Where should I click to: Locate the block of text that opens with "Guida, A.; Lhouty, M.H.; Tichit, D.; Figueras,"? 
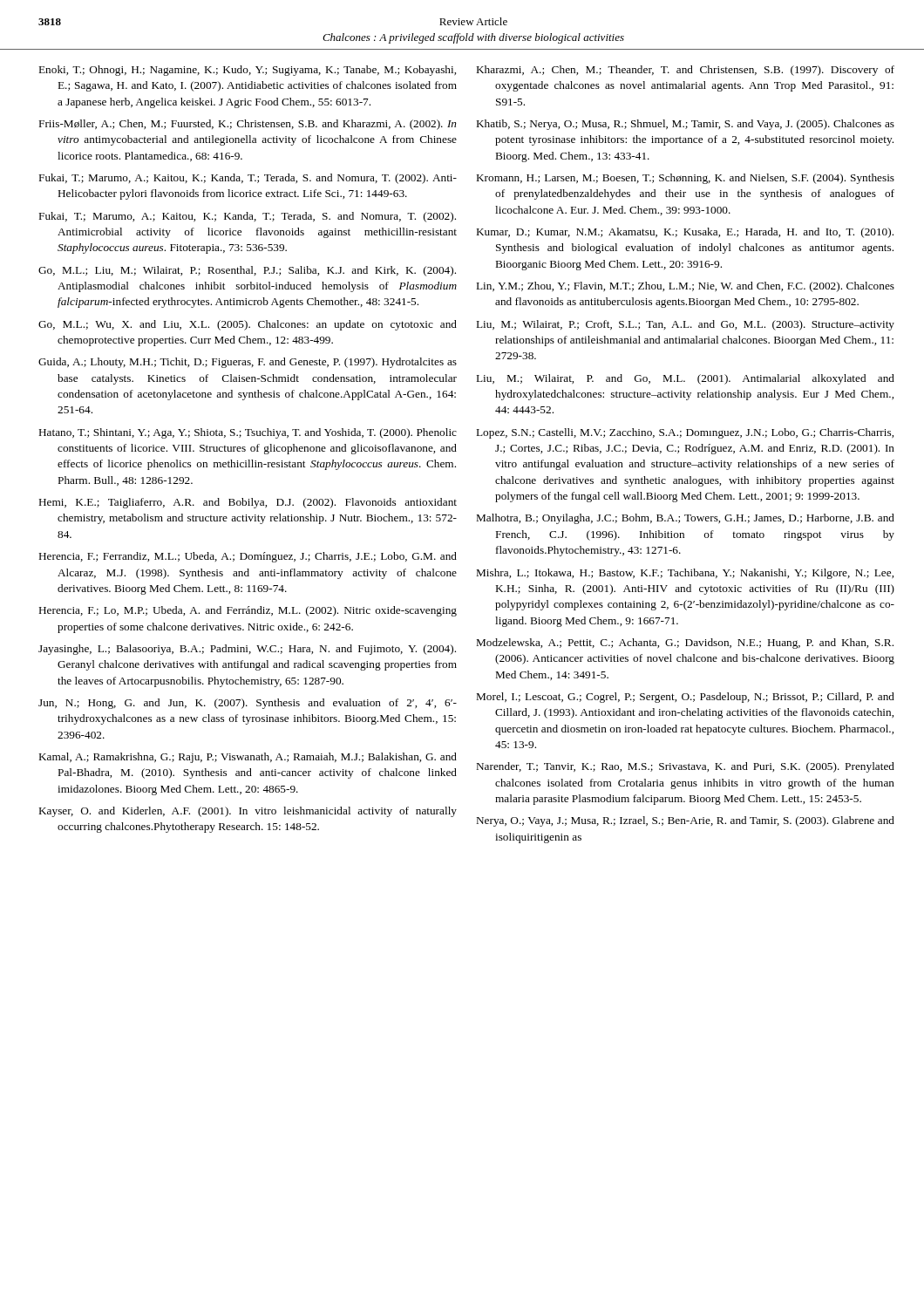(x=248, y=386)
